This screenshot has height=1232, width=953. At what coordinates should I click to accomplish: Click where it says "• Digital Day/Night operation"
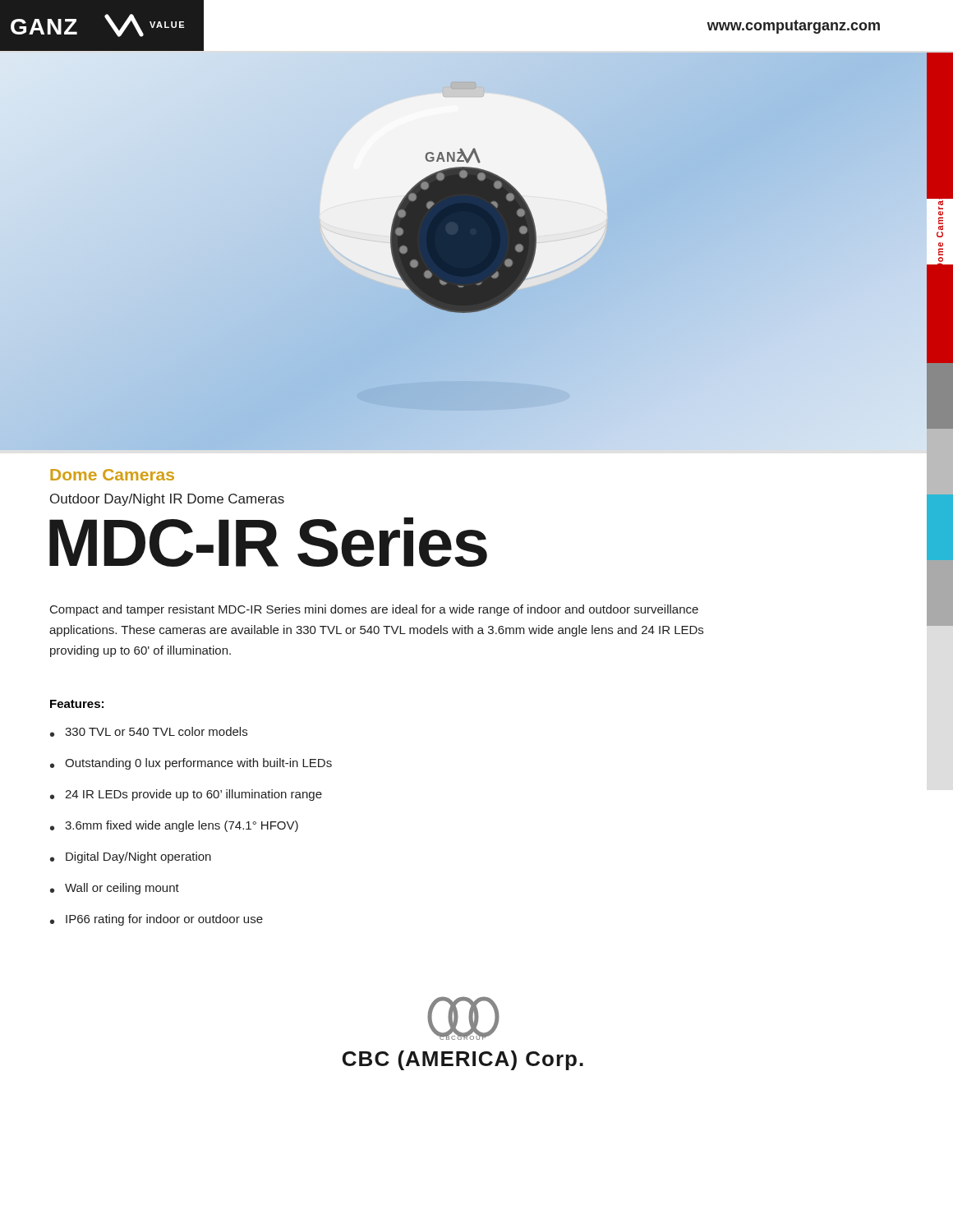pos(130,859)
